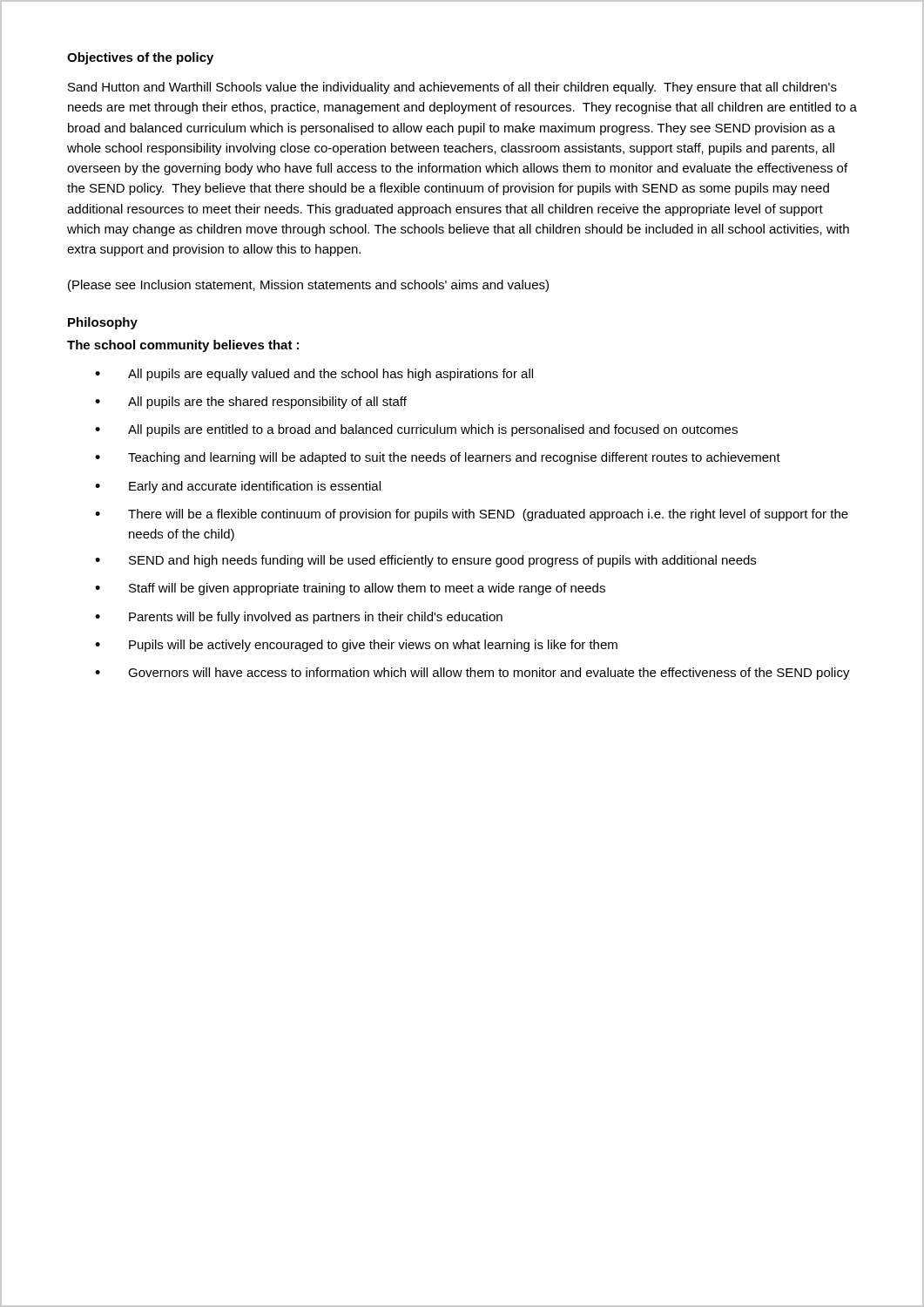Find the list item that reads "• SEND and"

476,561
